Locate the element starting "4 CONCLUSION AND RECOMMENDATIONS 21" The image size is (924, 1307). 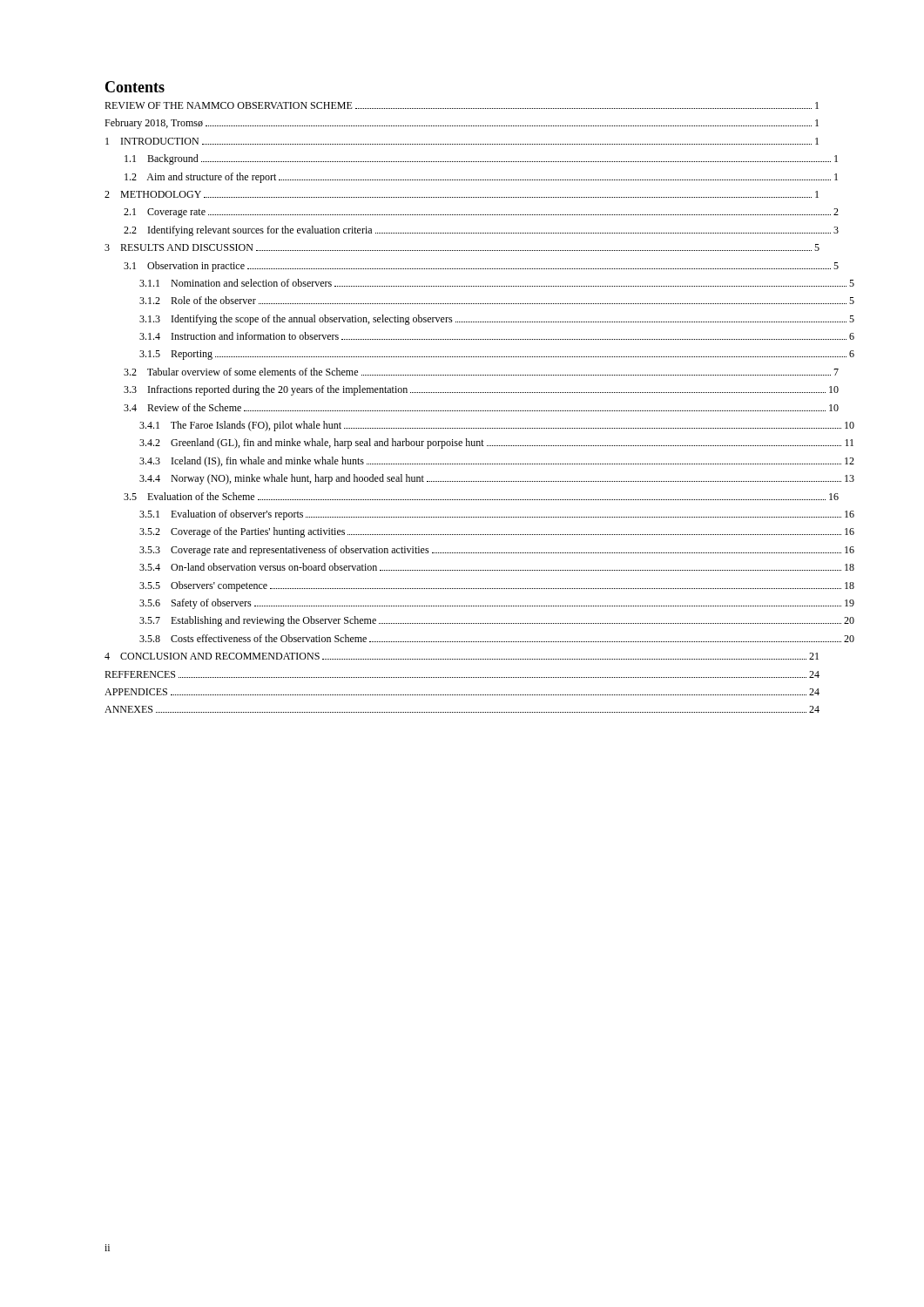click(x=462, y=656)
